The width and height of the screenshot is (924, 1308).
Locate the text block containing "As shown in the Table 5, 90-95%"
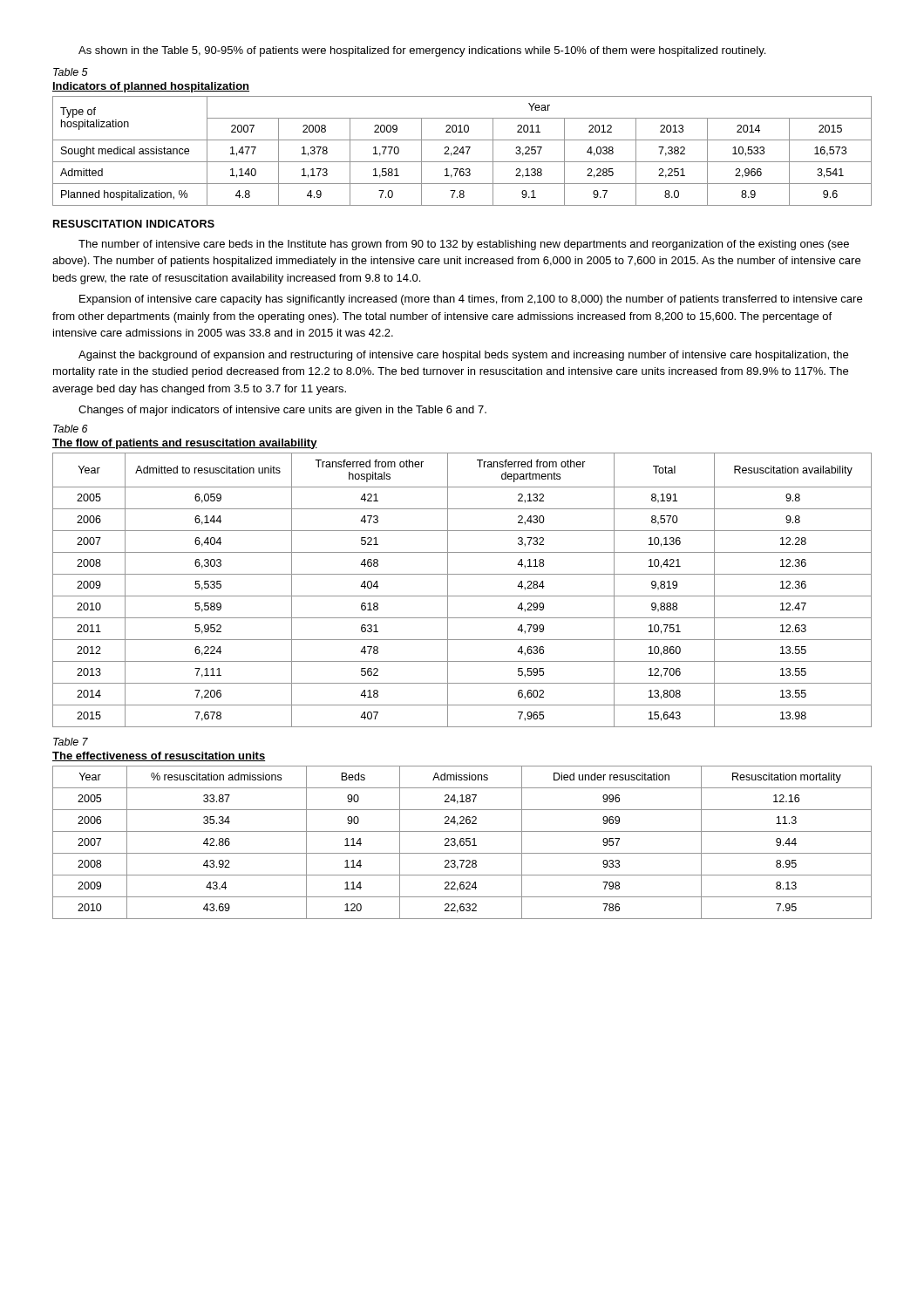tap(462, 50)
